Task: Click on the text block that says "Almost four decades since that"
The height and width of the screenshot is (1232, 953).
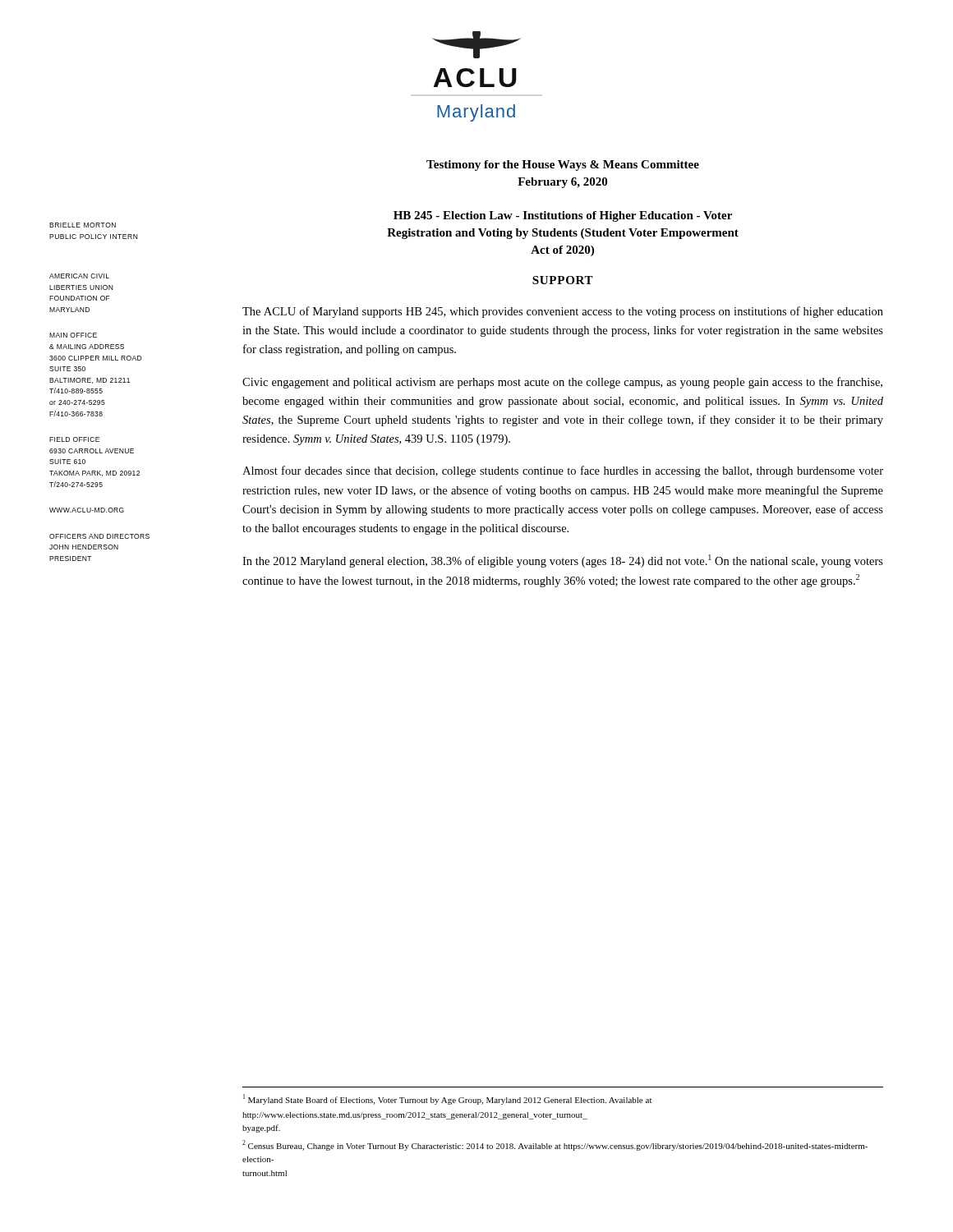Action: (563, 499)
